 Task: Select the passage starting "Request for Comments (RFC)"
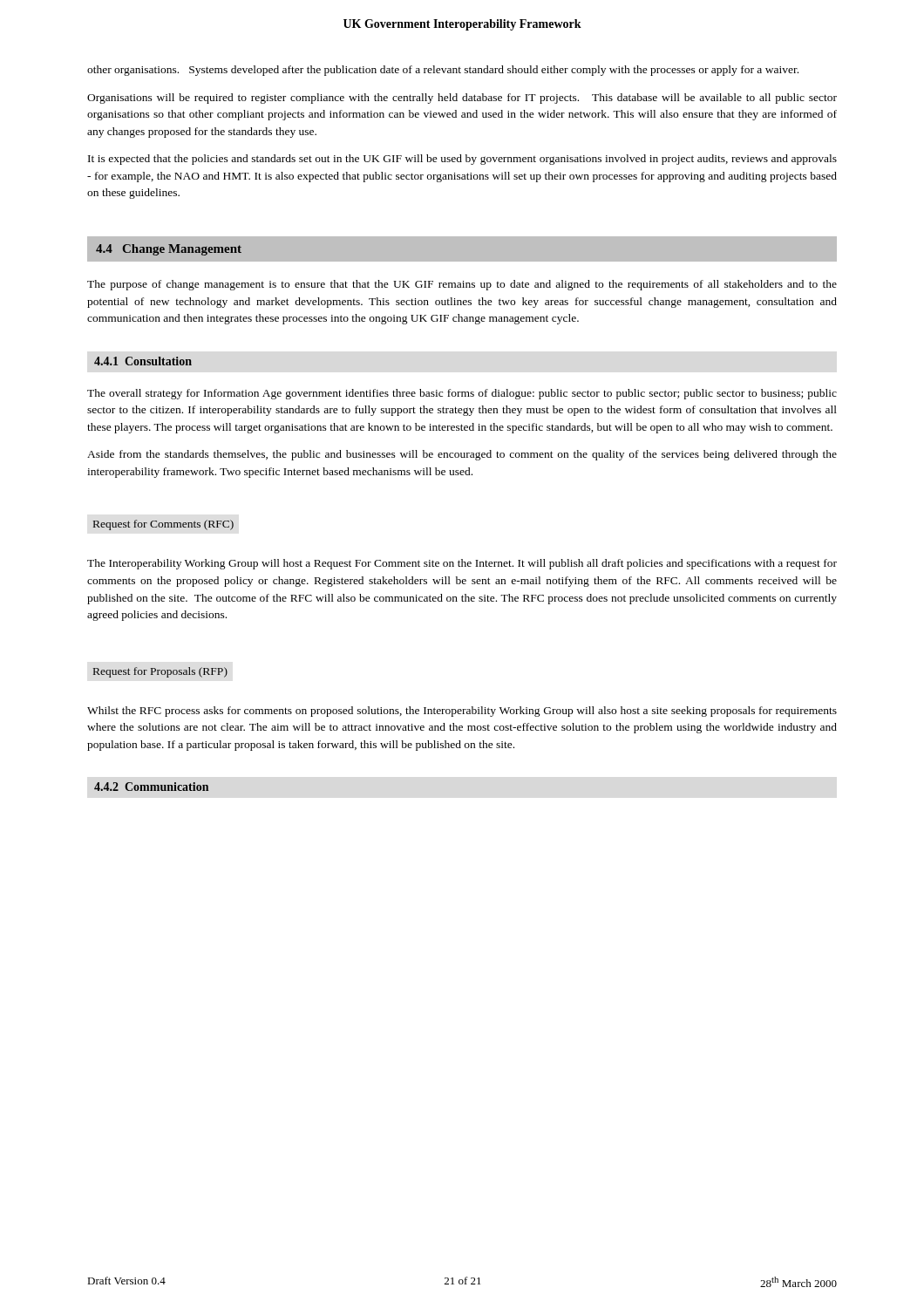(x=163, y=524)
